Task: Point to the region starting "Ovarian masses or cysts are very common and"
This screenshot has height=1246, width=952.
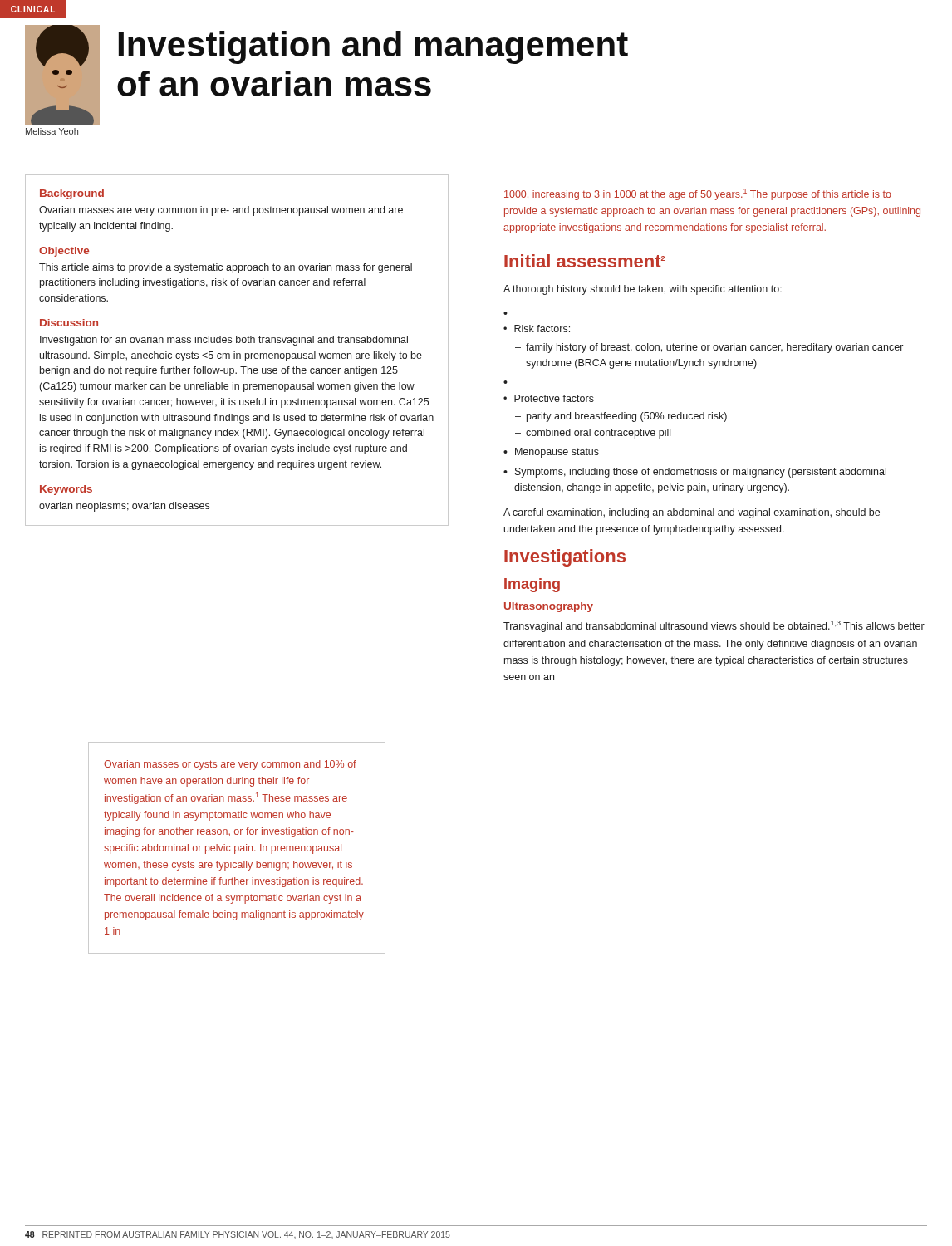Action: 234,848
